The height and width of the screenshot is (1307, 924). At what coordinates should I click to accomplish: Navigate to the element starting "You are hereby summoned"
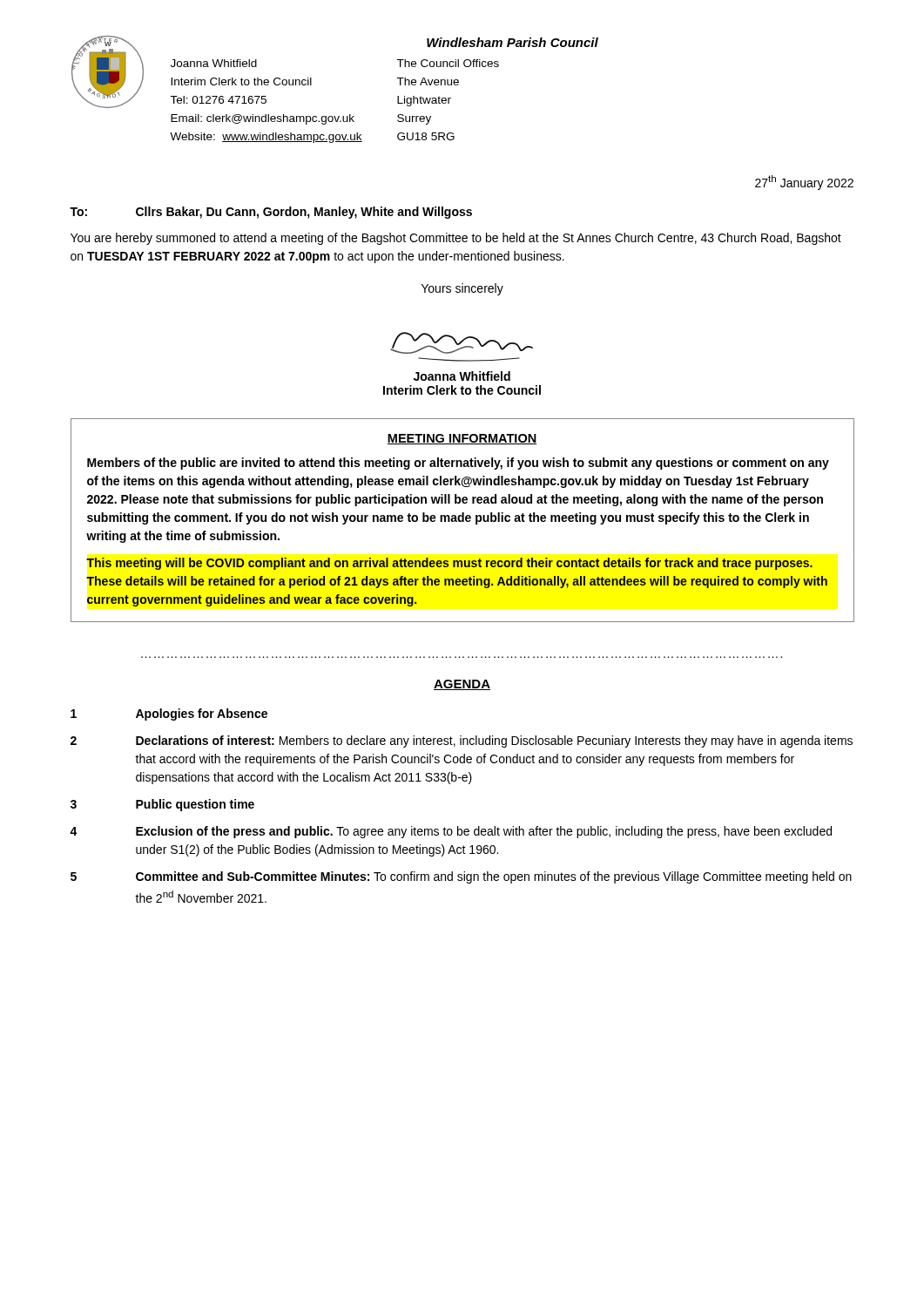pos(456,247)
